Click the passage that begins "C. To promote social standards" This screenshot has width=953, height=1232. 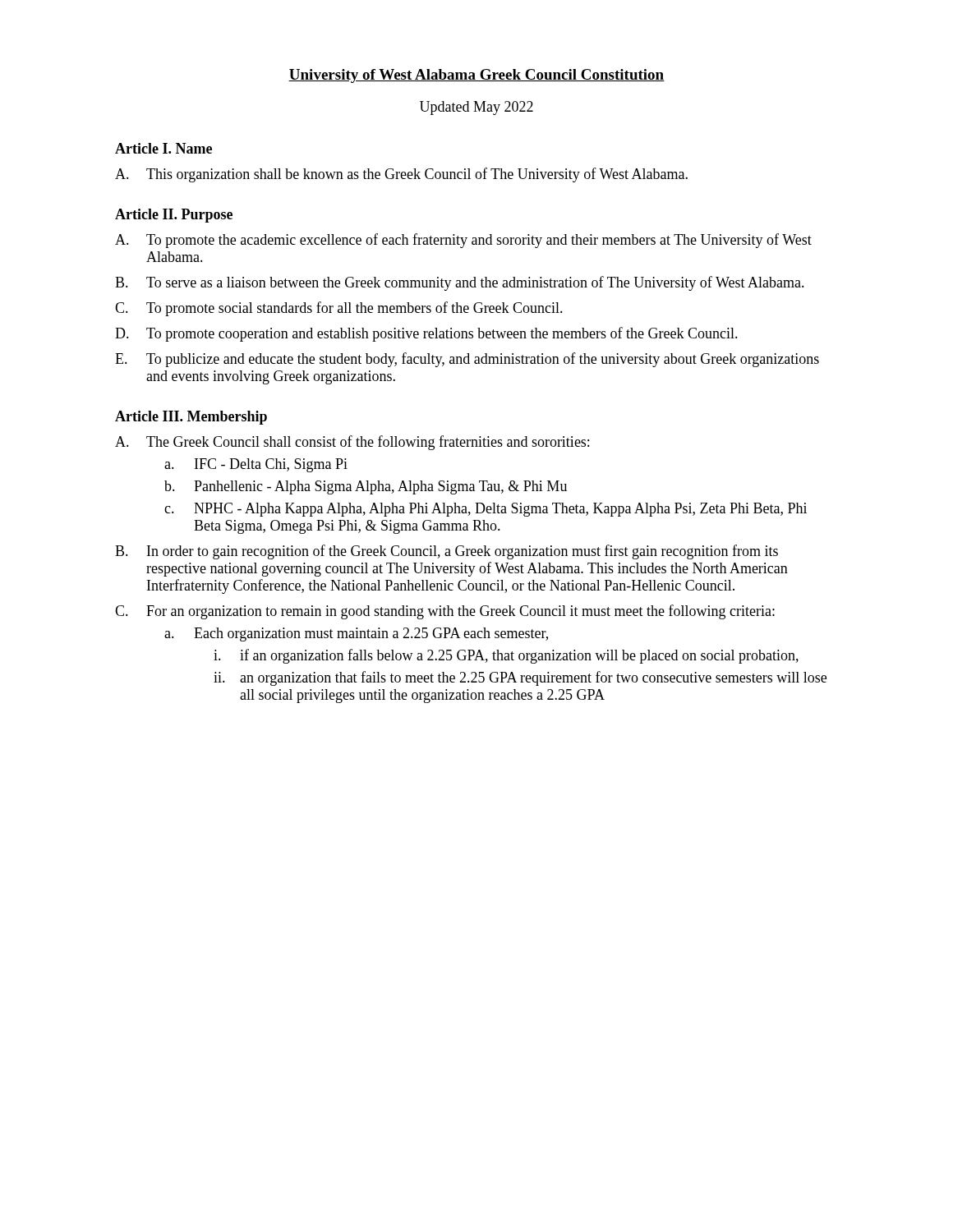click(476, 308)
